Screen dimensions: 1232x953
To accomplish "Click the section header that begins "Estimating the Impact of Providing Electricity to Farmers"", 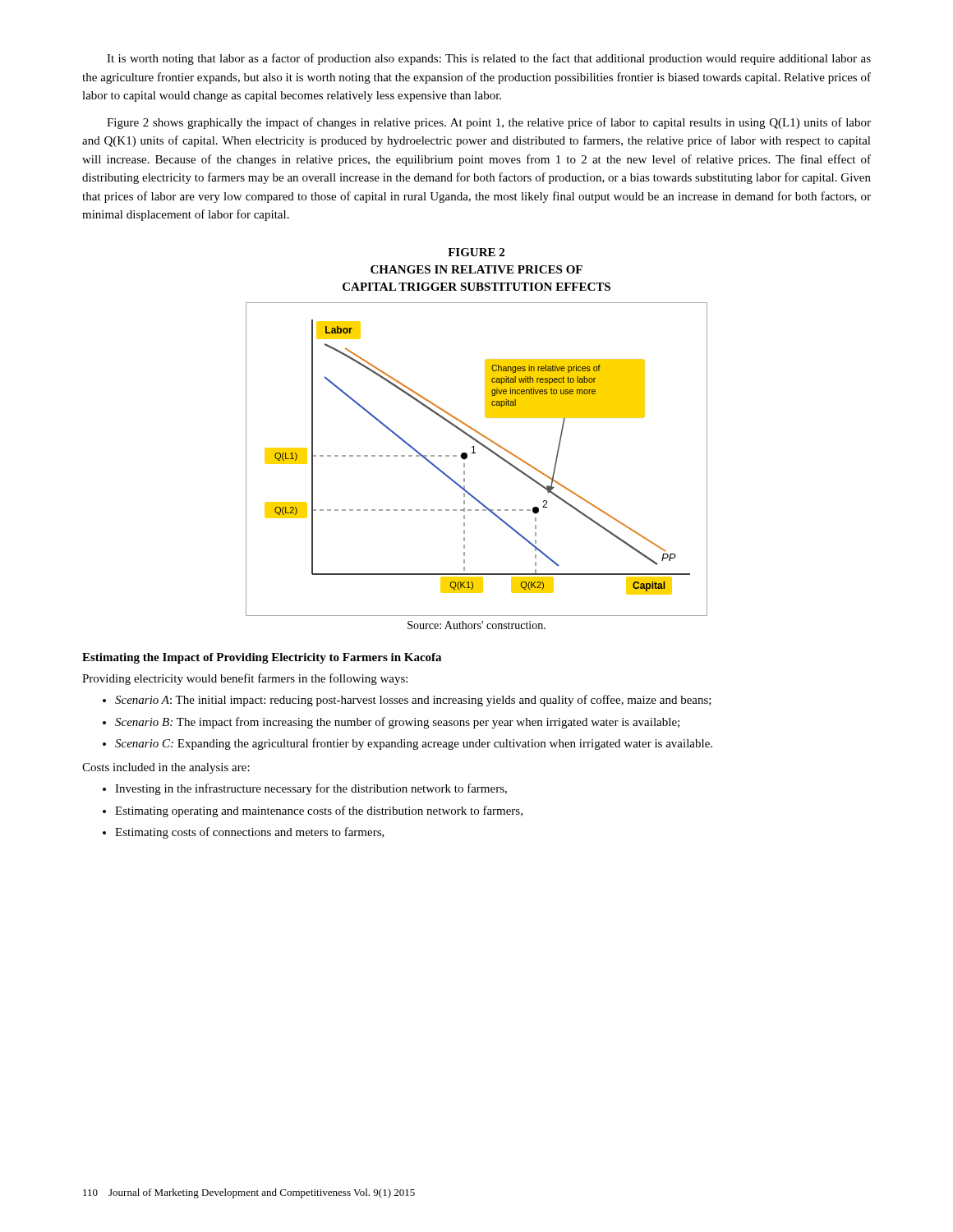I will coord(262,657).
